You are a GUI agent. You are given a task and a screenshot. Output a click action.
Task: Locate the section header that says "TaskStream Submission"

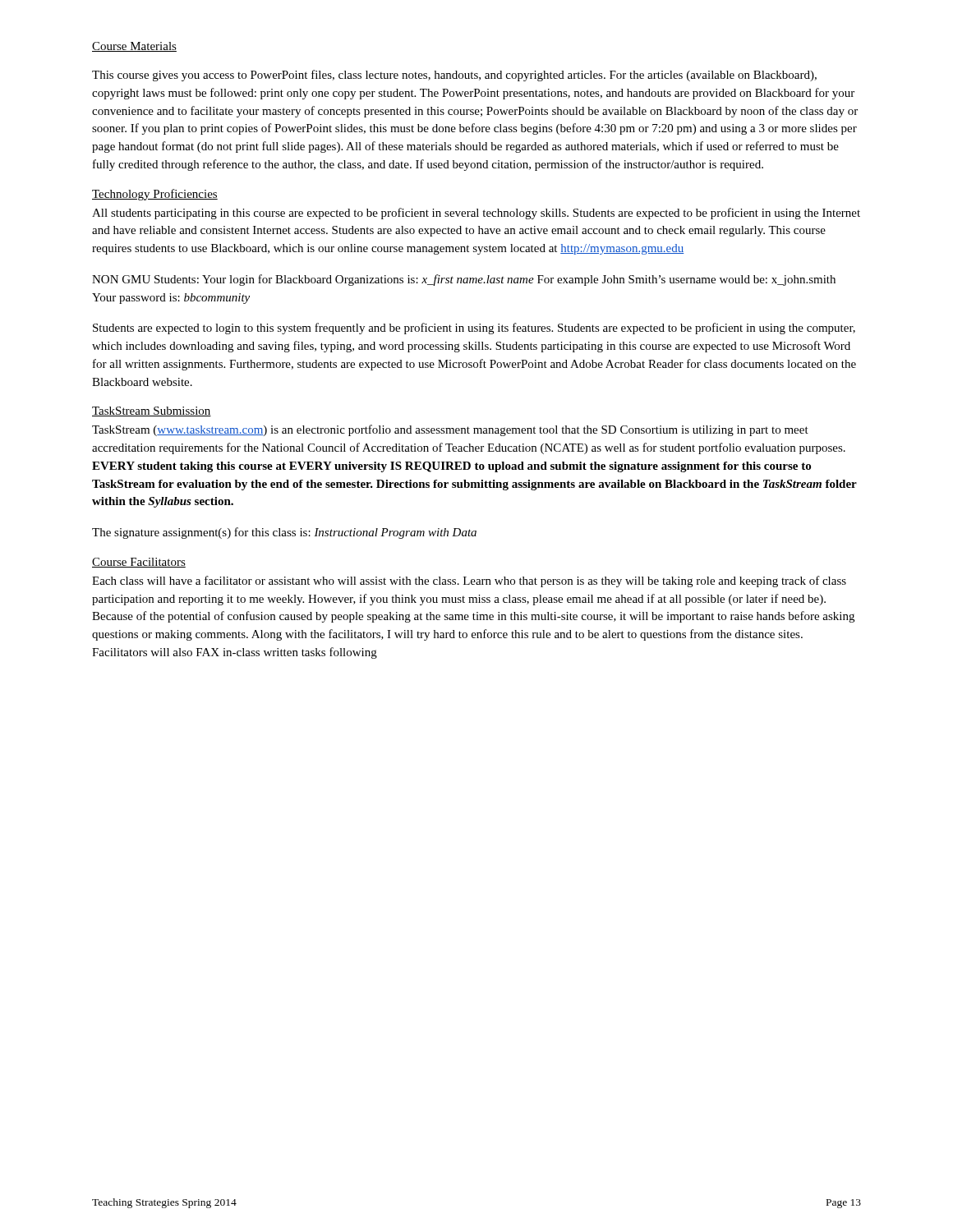[151, 411]
